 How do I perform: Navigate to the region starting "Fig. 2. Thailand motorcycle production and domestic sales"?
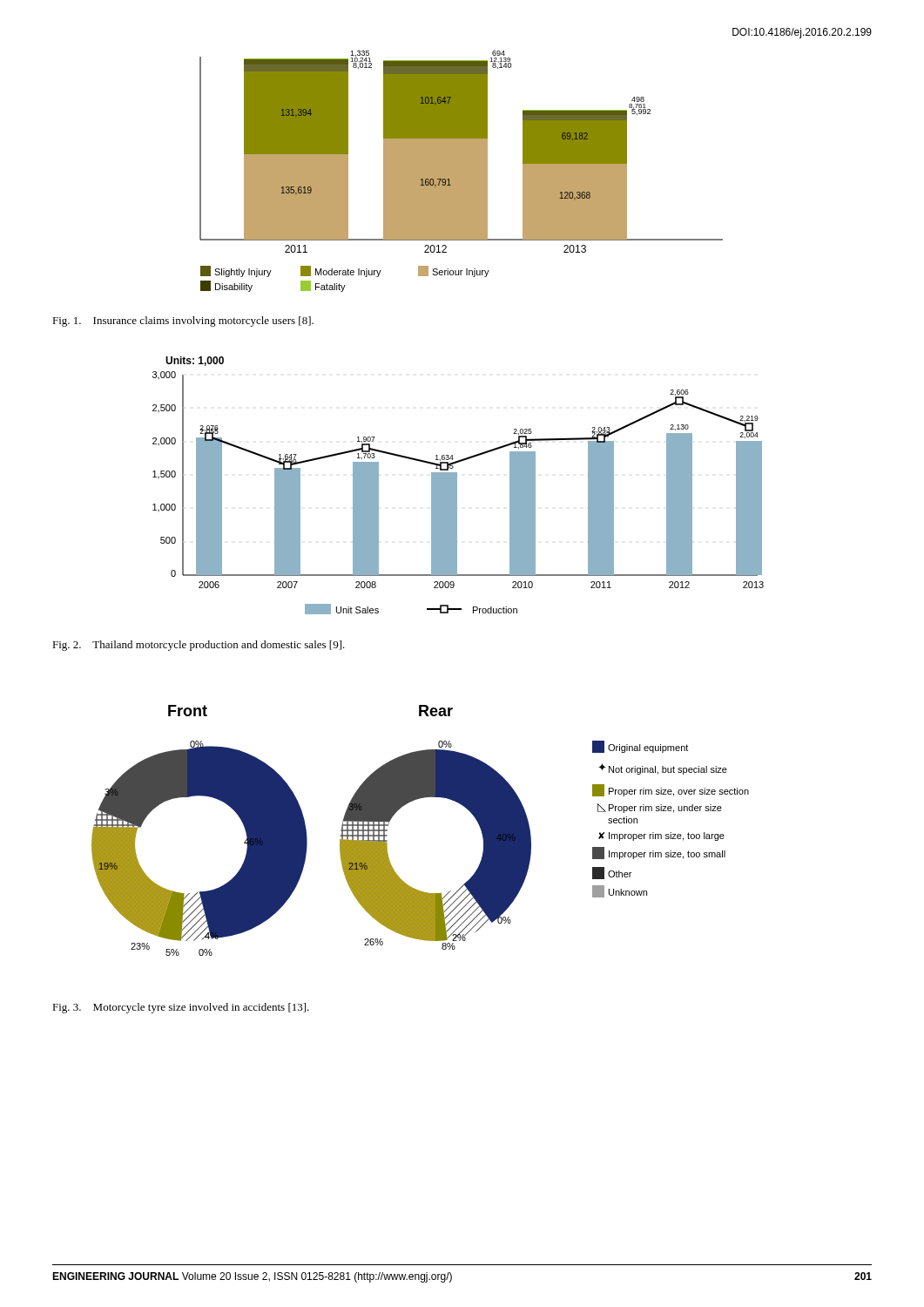click(199, 644)
